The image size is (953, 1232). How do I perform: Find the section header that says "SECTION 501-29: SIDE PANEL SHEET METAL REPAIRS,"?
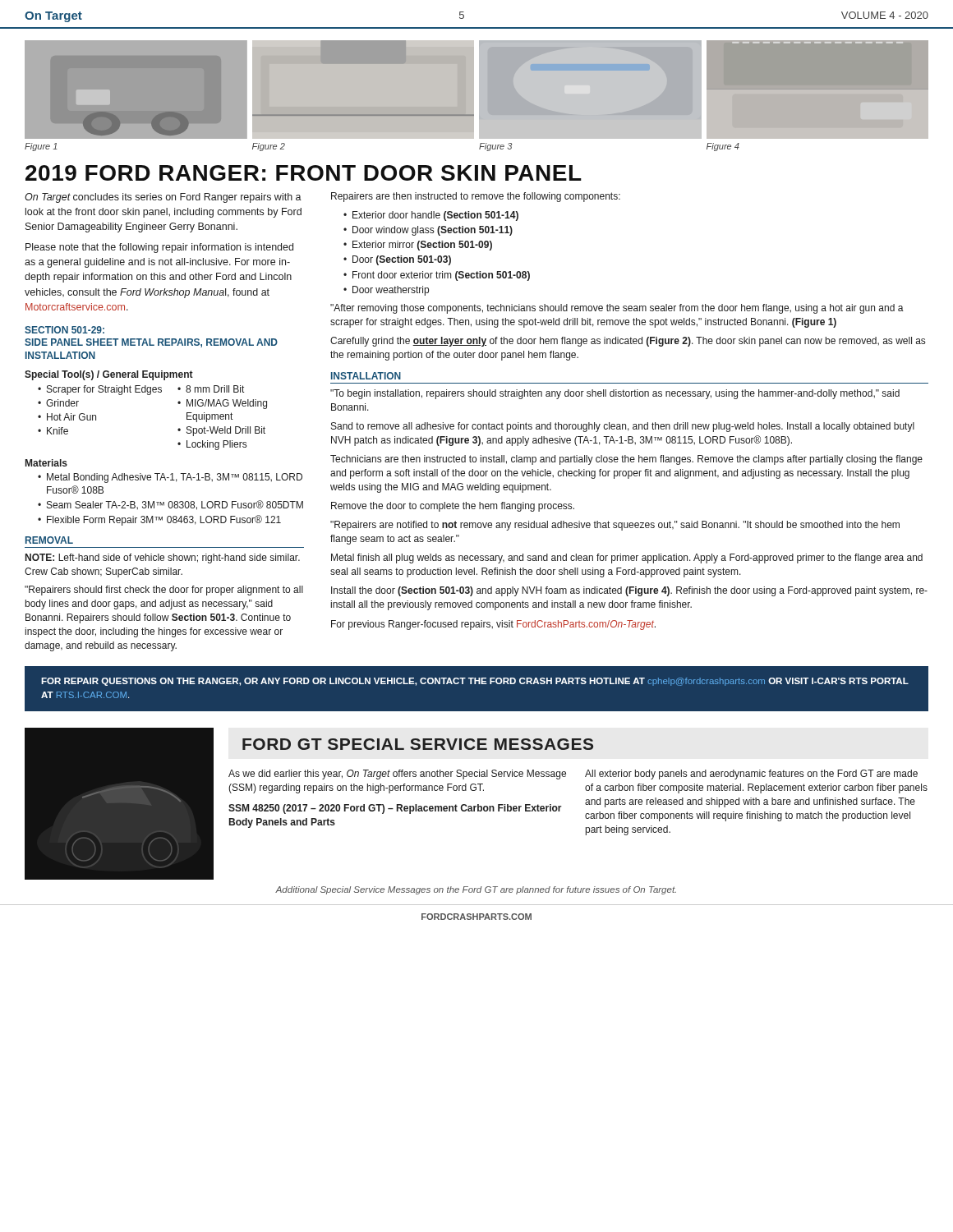151,343
